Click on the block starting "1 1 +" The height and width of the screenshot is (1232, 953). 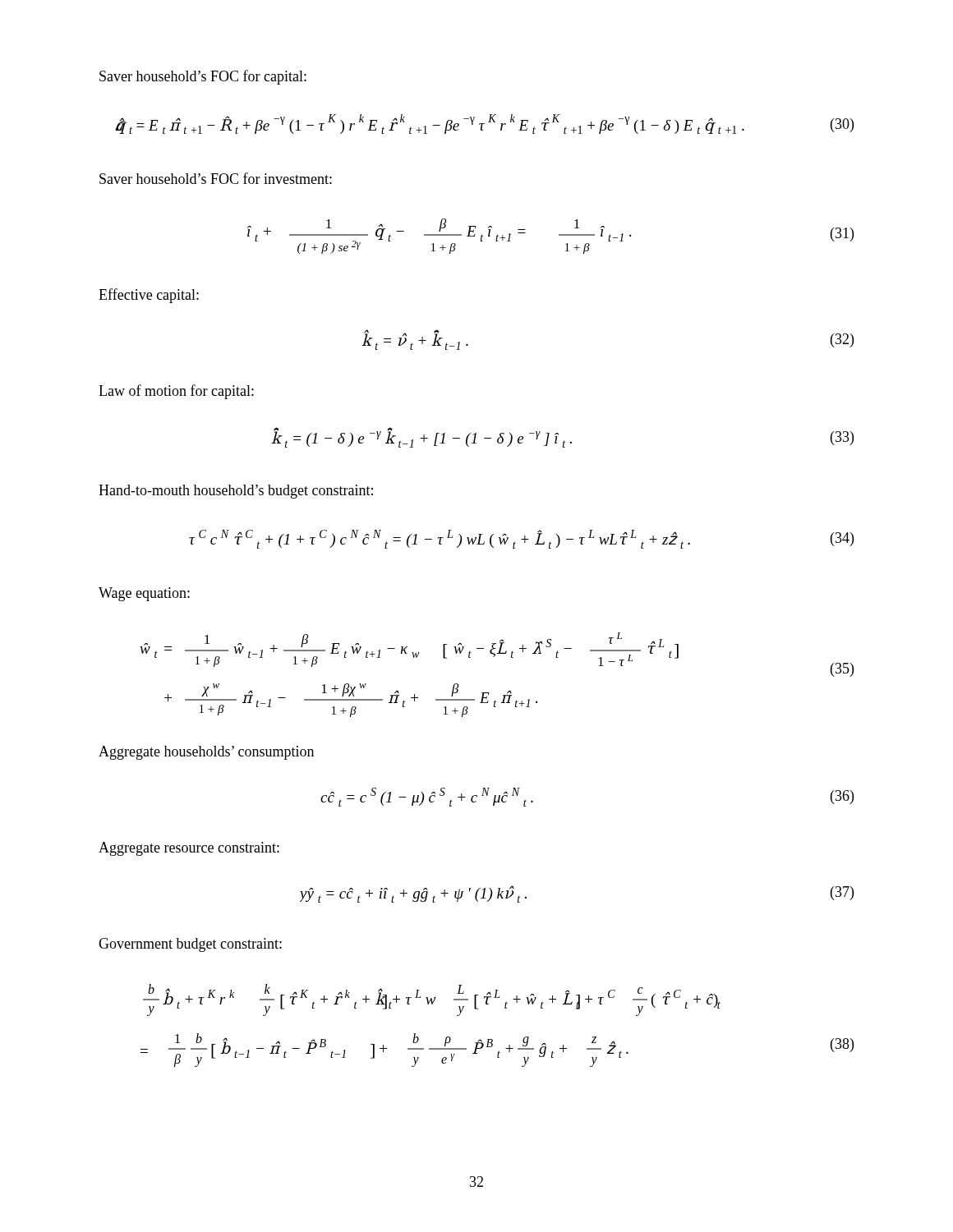(x=476, y=669)
